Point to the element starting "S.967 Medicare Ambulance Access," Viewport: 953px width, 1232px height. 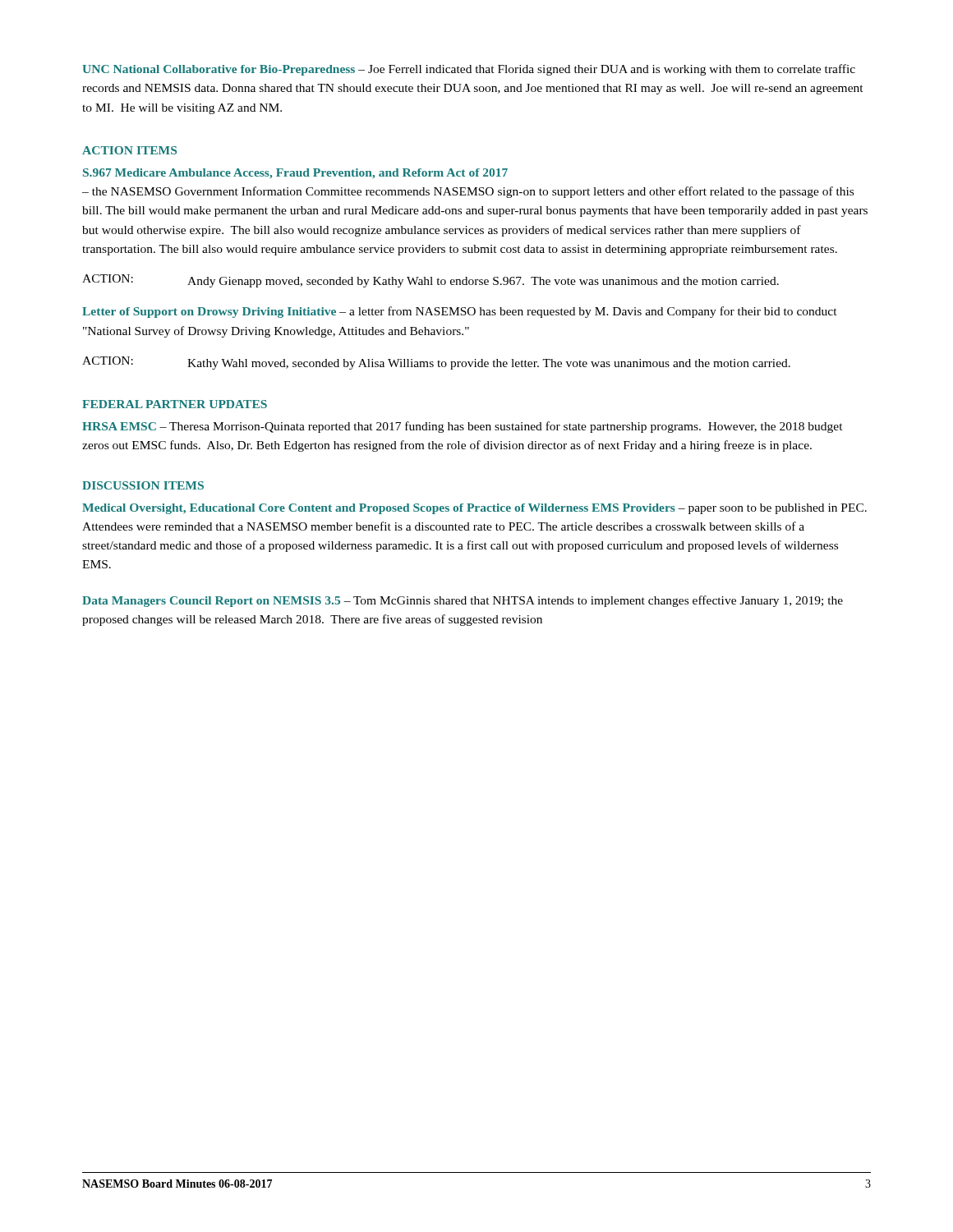(475, 210)
